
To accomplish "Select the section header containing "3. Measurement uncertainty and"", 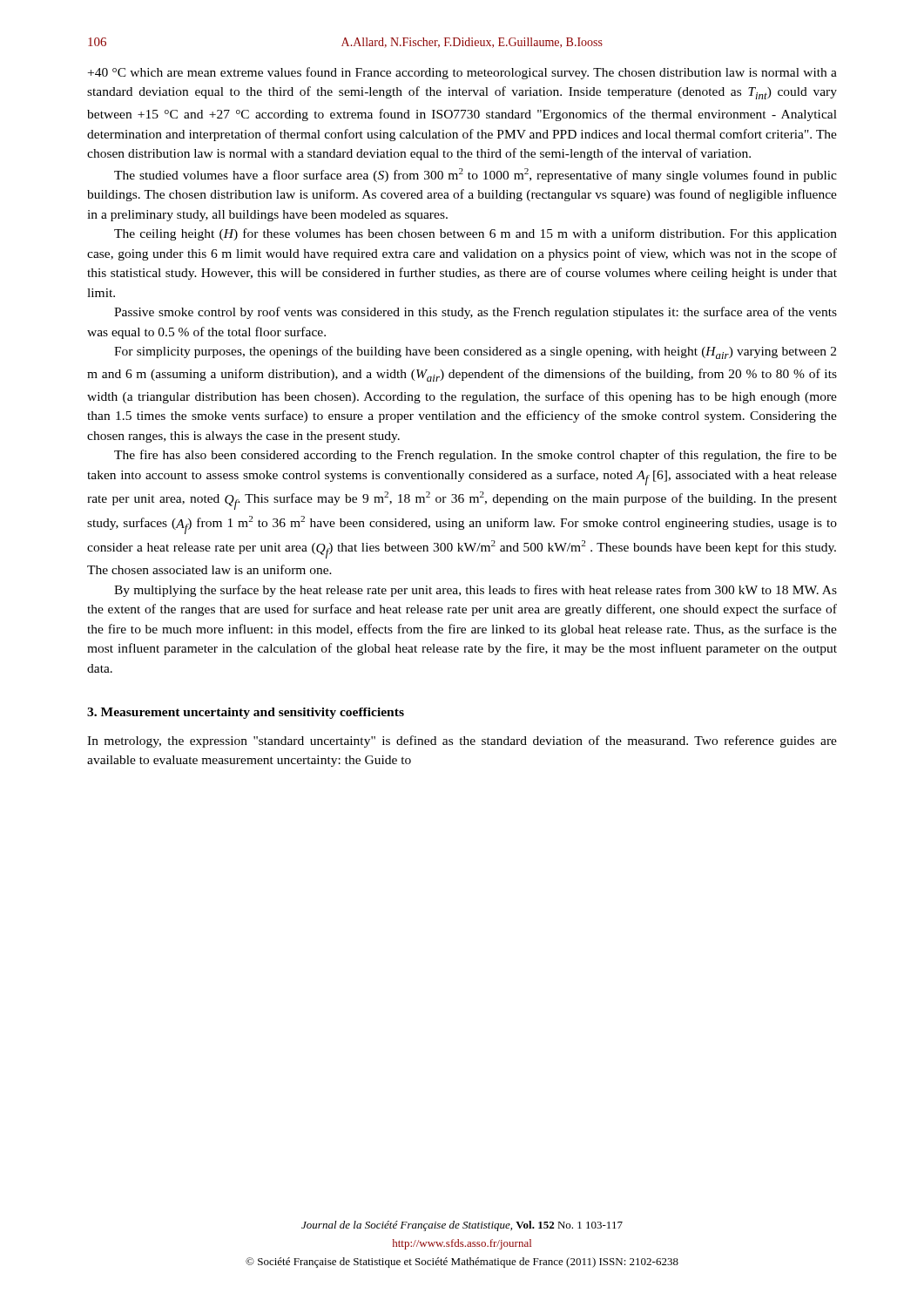I will (246, 712).
